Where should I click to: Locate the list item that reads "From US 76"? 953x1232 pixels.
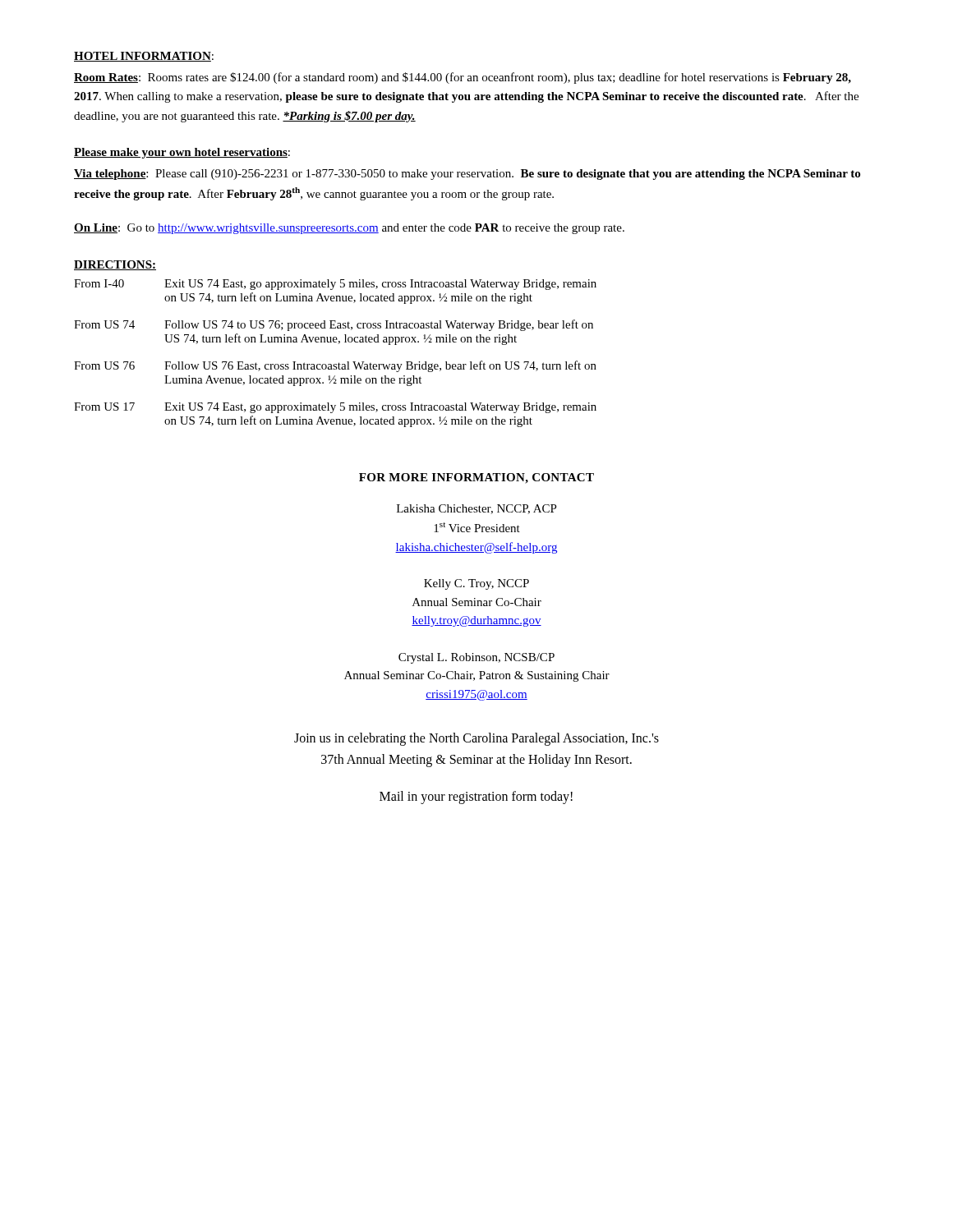(x=104, y=365)
